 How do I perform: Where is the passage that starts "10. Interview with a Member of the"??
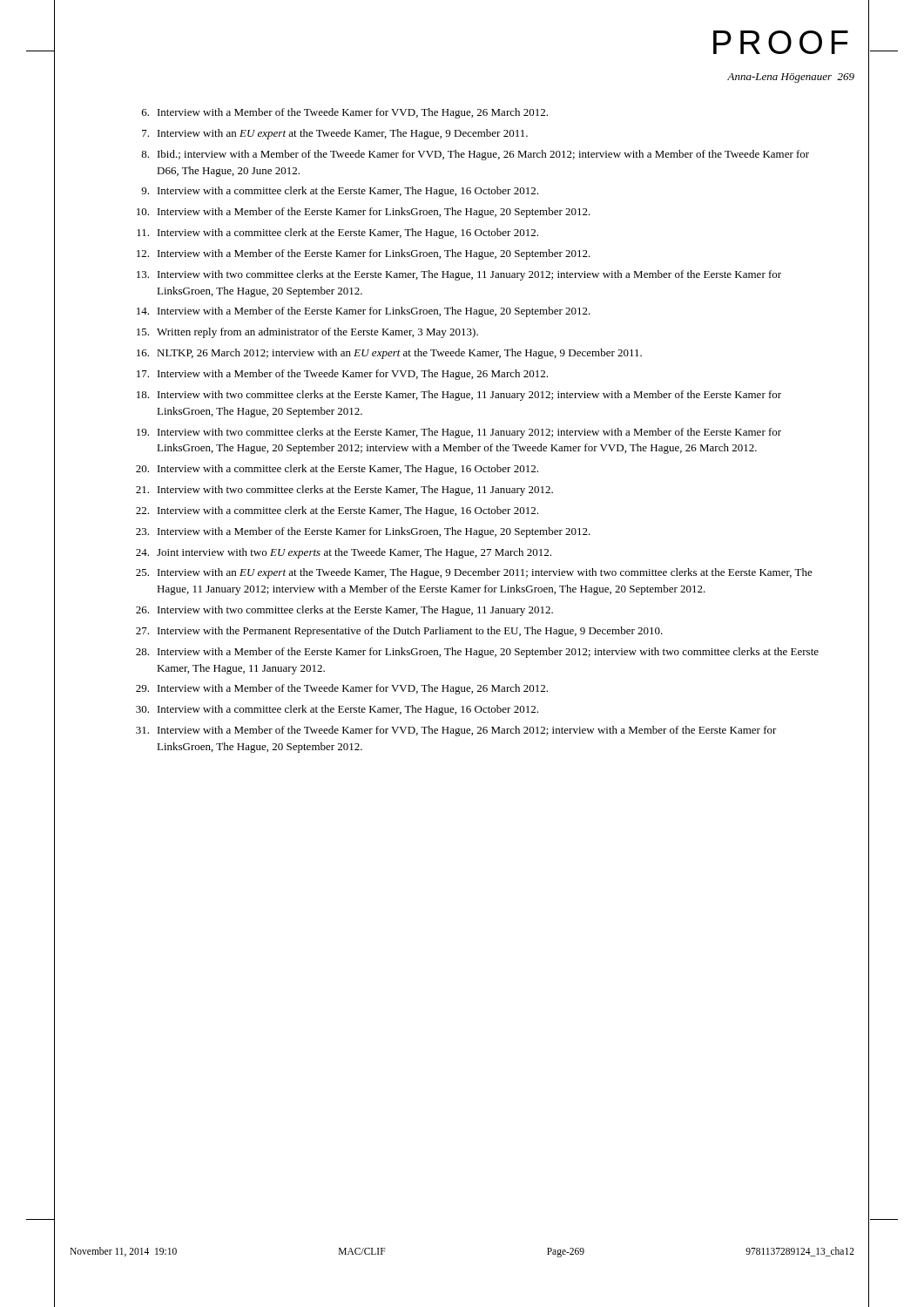471,212
